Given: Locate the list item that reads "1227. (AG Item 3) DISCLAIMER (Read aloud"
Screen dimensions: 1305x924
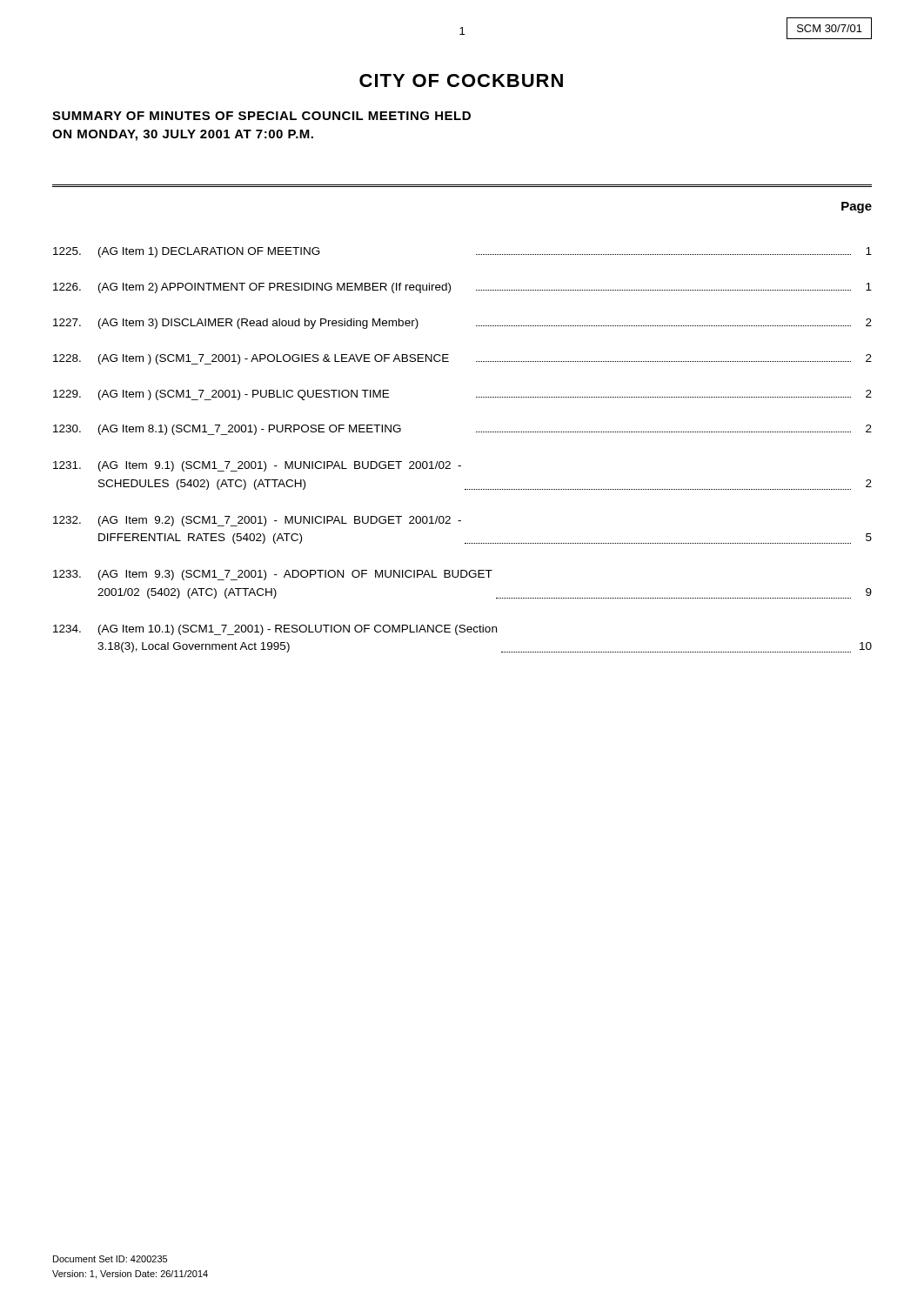Looking at the screenshot, I should [x=67, y=325].
